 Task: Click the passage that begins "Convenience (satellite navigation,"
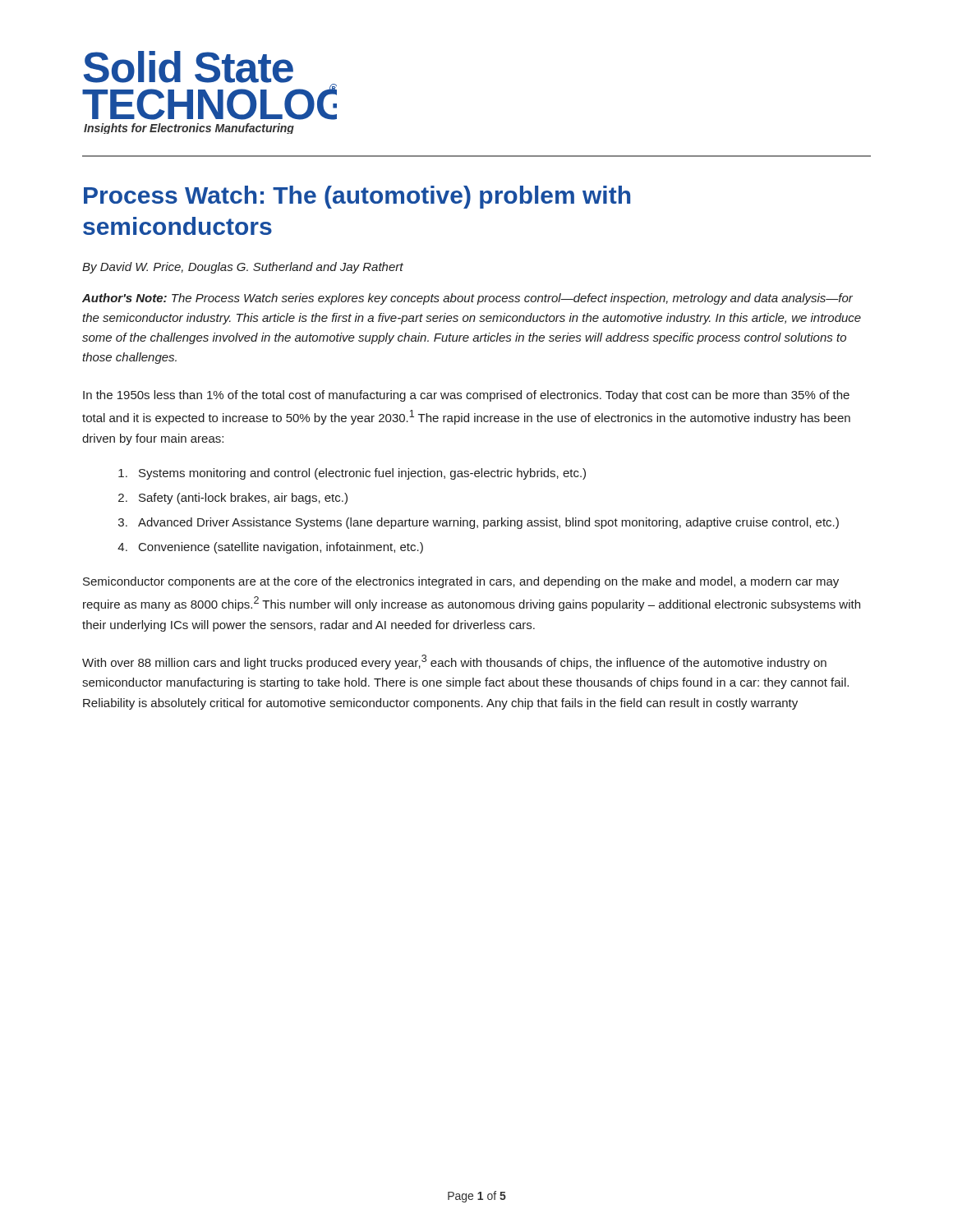coord(281,547)
